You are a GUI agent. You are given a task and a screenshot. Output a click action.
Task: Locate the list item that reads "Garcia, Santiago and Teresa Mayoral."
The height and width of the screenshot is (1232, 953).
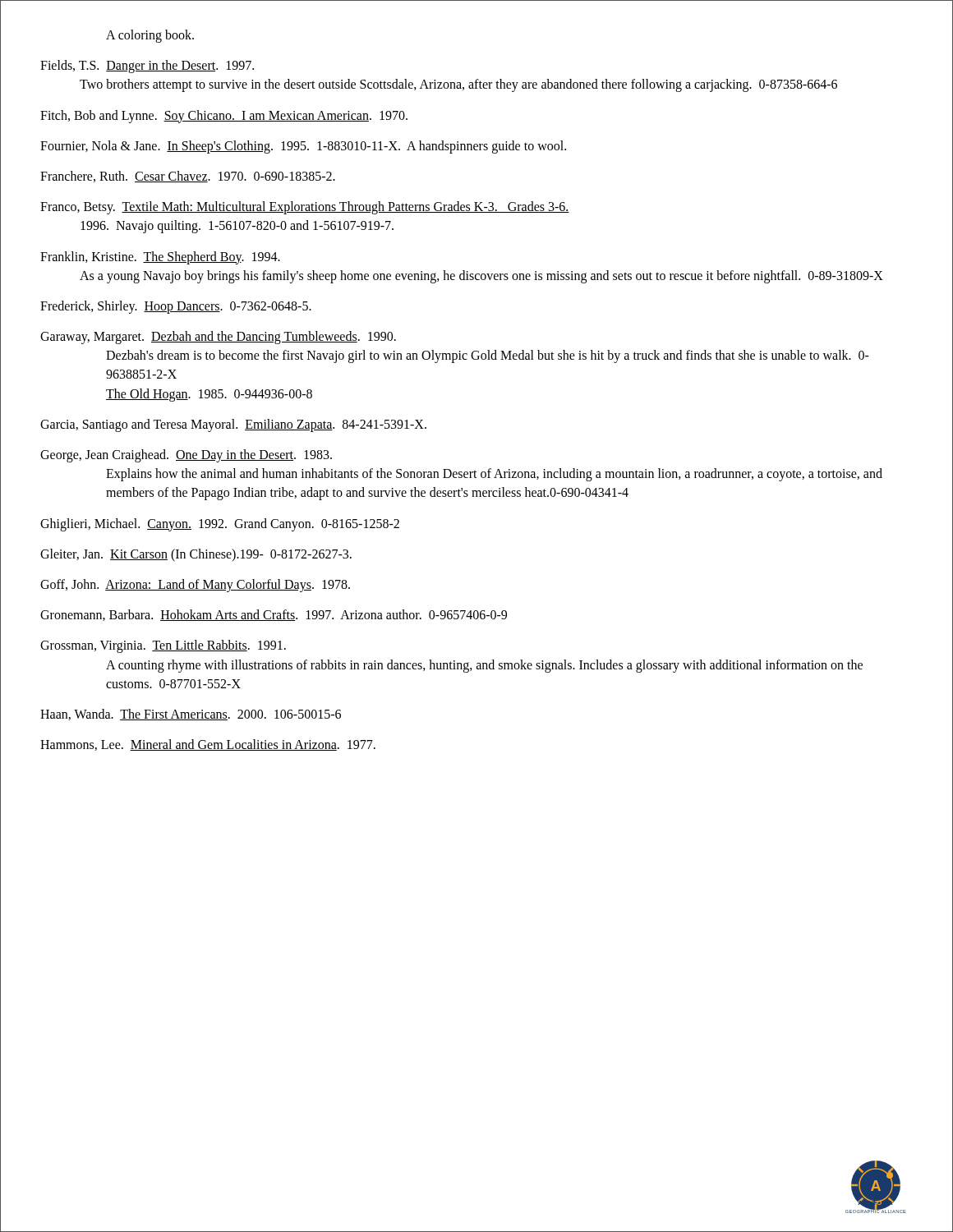coord(234,424)
